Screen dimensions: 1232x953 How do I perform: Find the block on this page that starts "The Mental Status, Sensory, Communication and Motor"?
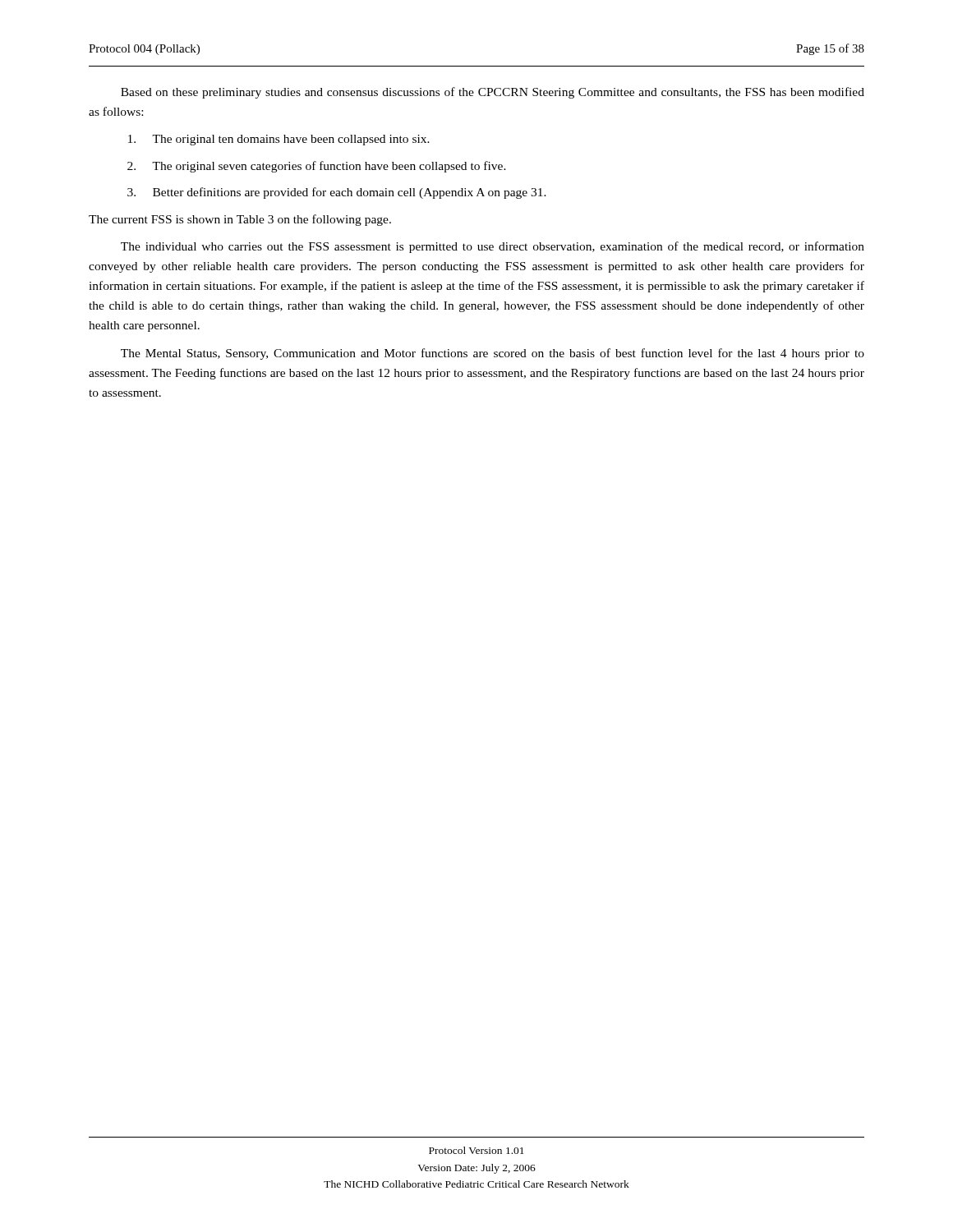476,372
